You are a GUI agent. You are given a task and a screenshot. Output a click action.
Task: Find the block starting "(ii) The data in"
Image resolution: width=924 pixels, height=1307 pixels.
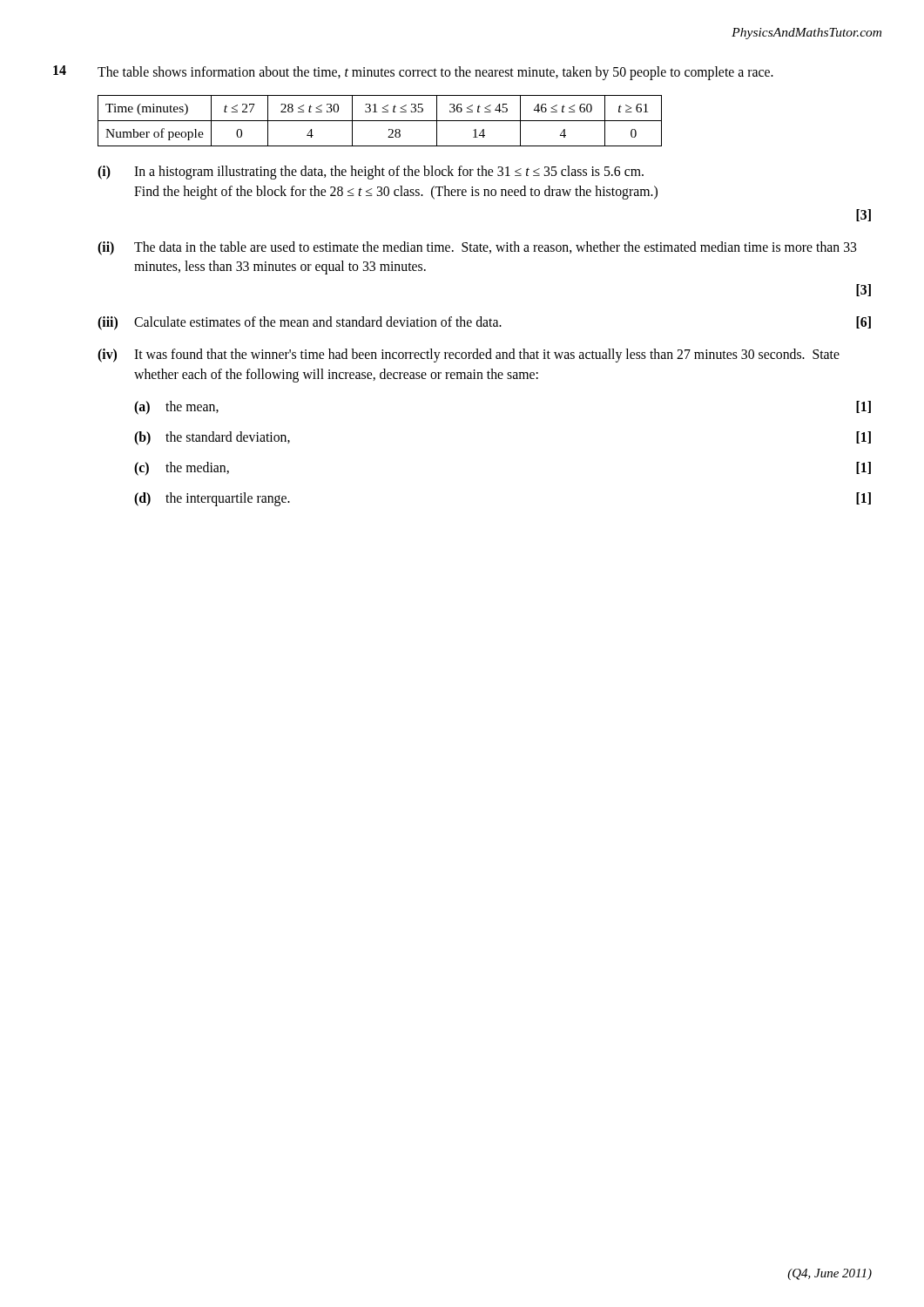coord(477,248)
